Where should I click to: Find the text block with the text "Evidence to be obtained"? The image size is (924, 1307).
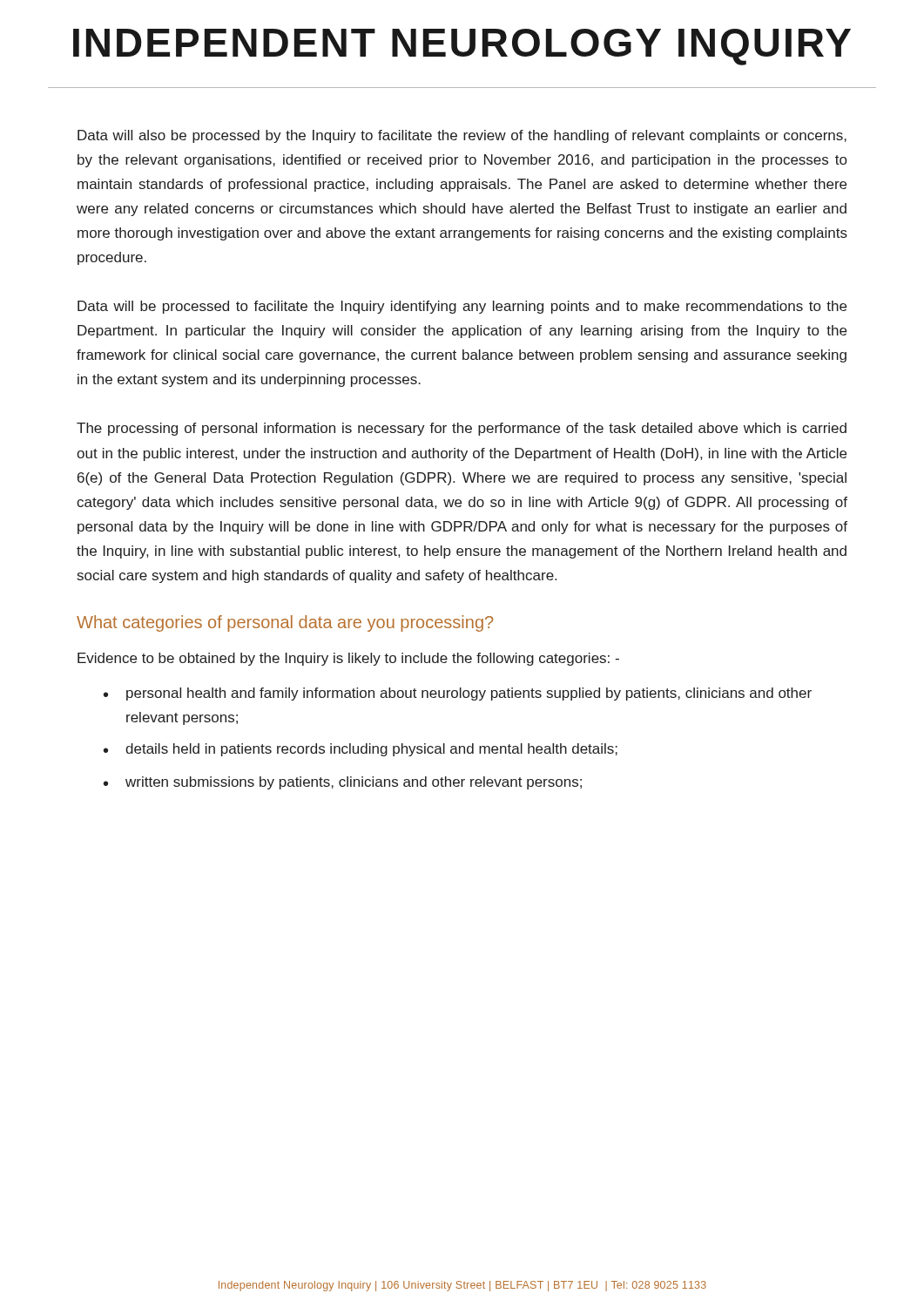[x=348, y=658]
